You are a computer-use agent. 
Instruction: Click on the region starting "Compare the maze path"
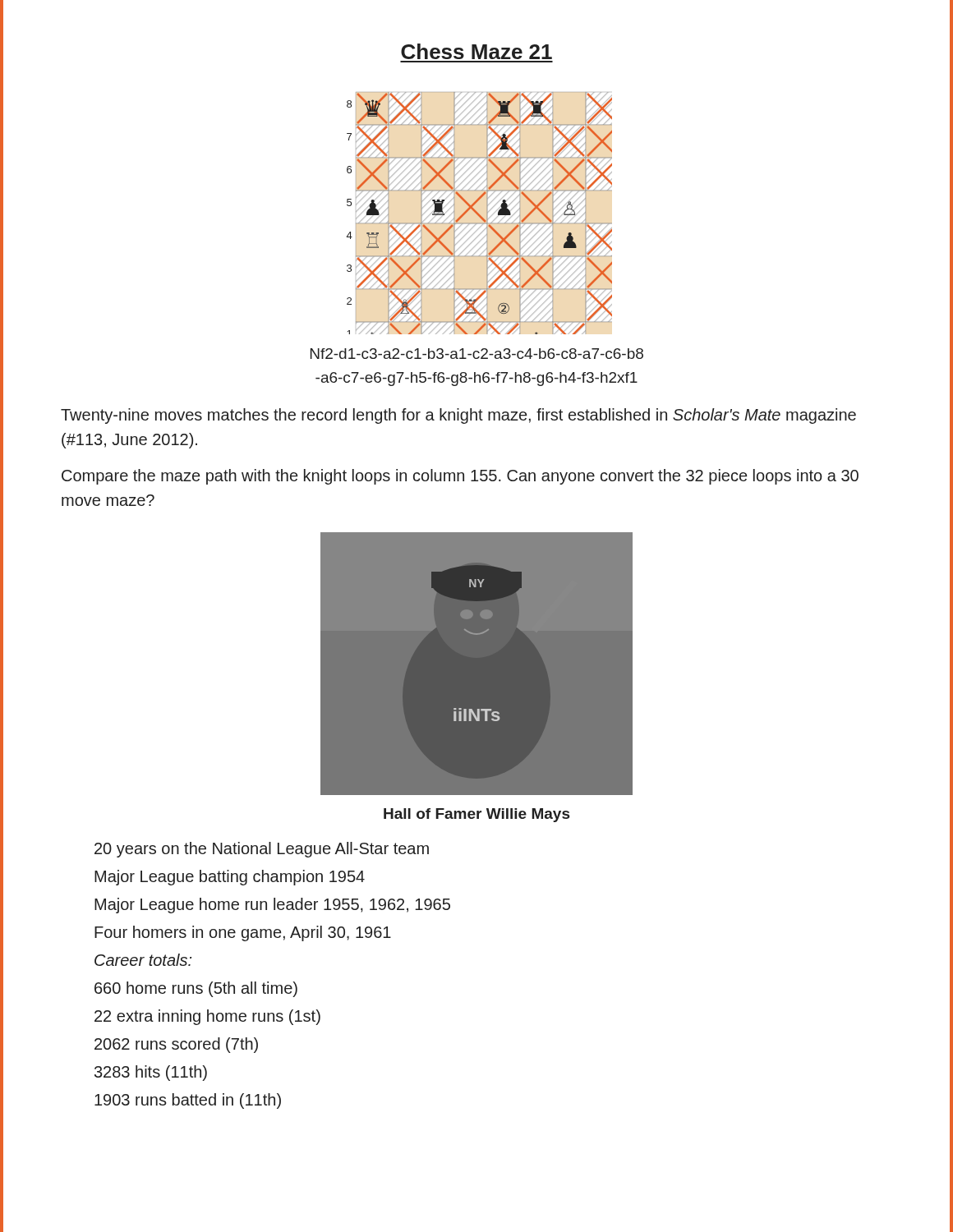point(460,488)
